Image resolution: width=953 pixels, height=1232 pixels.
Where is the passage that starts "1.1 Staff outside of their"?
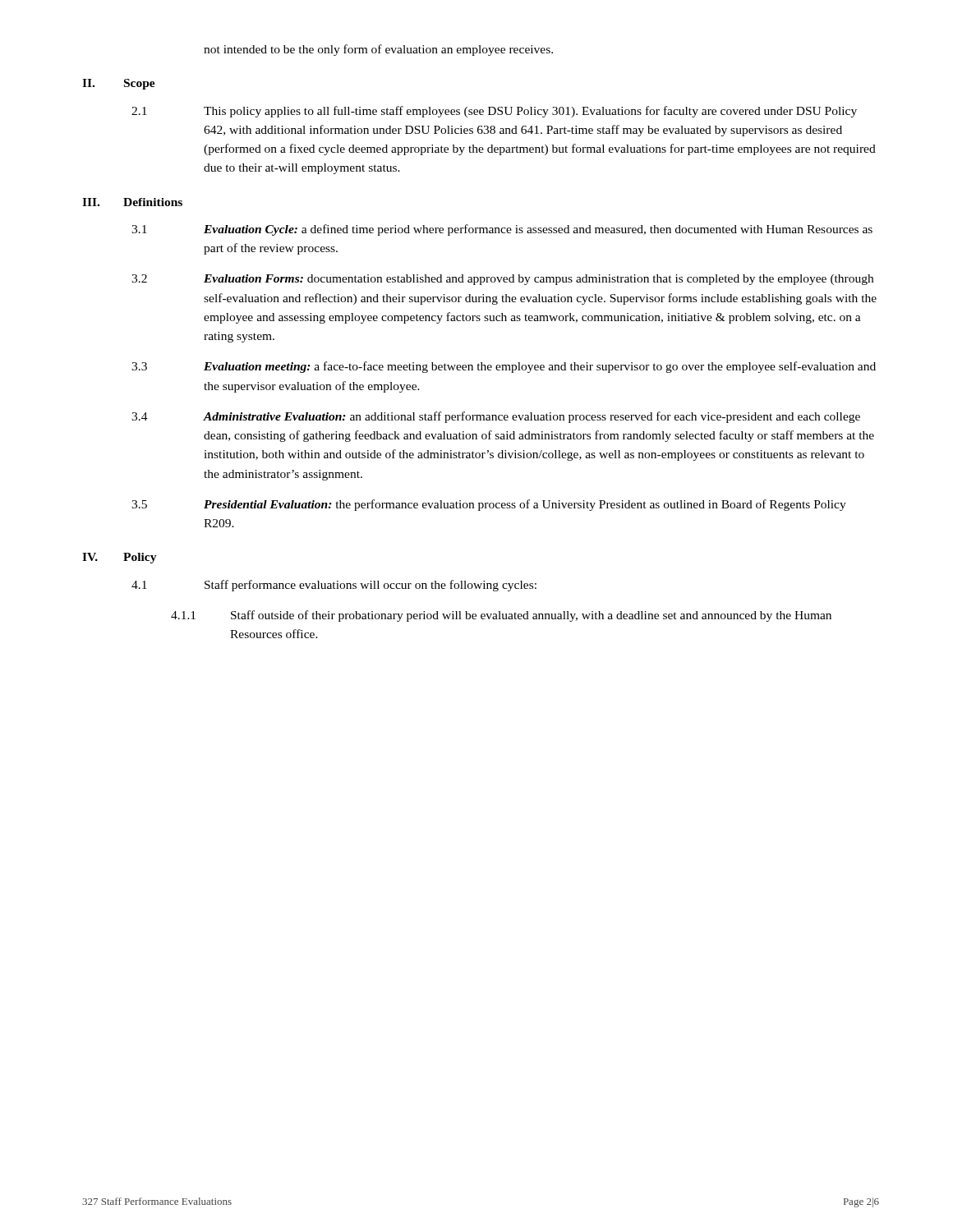525,624
